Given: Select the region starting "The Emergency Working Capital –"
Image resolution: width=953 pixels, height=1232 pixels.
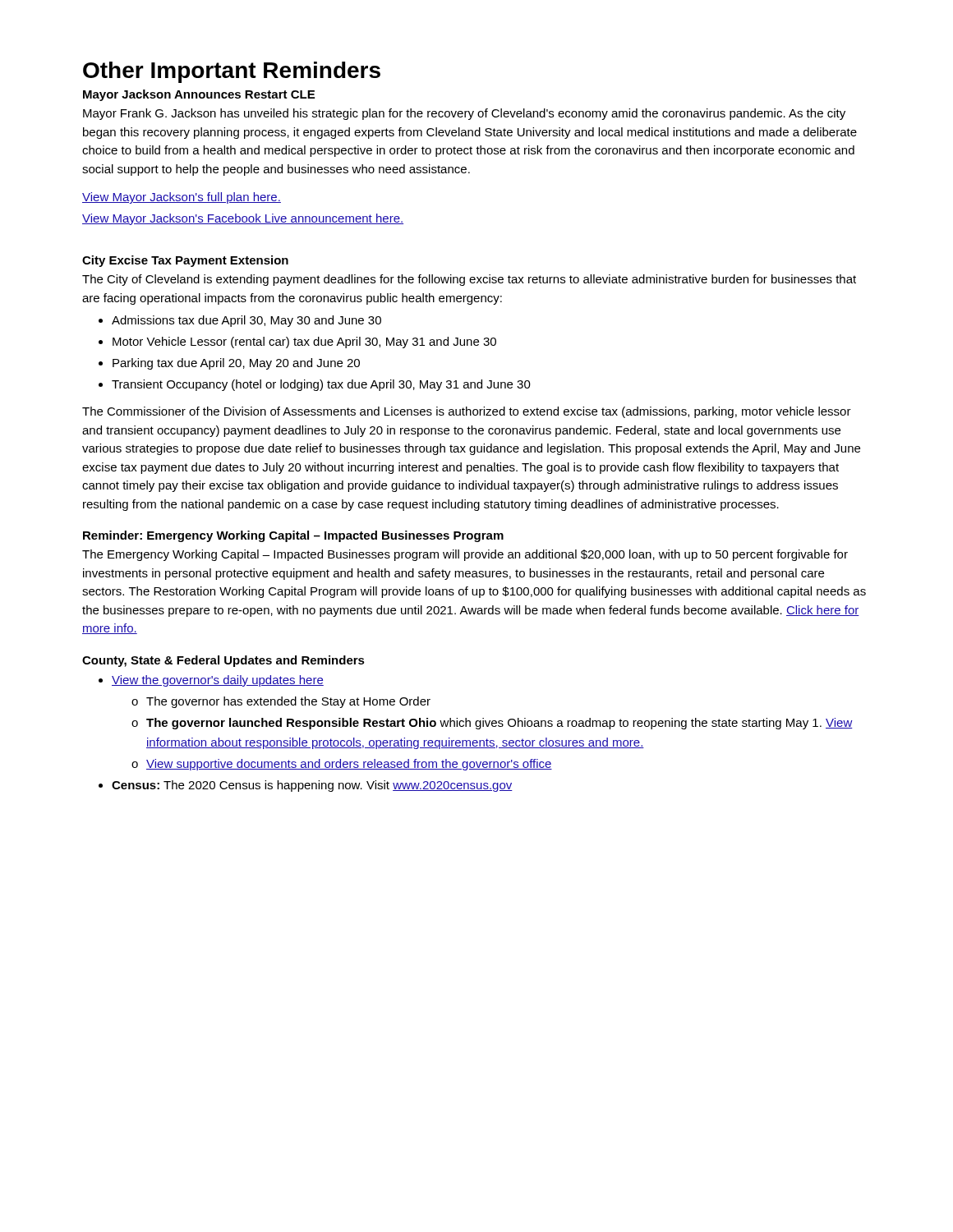Looking at the screenshot, I should pyautogui.click(x=476, y=592).
